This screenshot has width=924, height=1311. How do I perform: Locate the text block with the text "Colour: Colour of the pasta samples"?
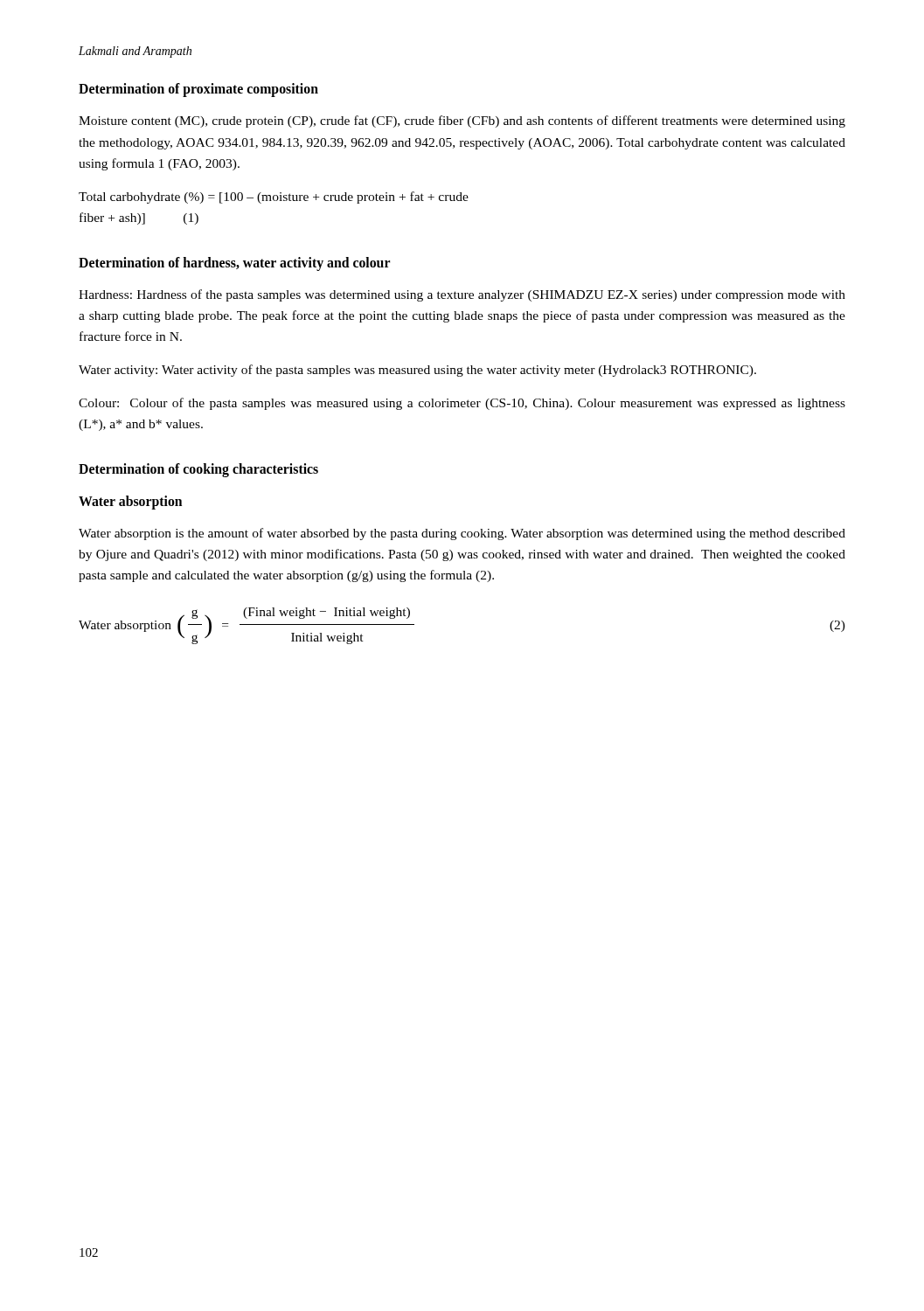point(462,413)
